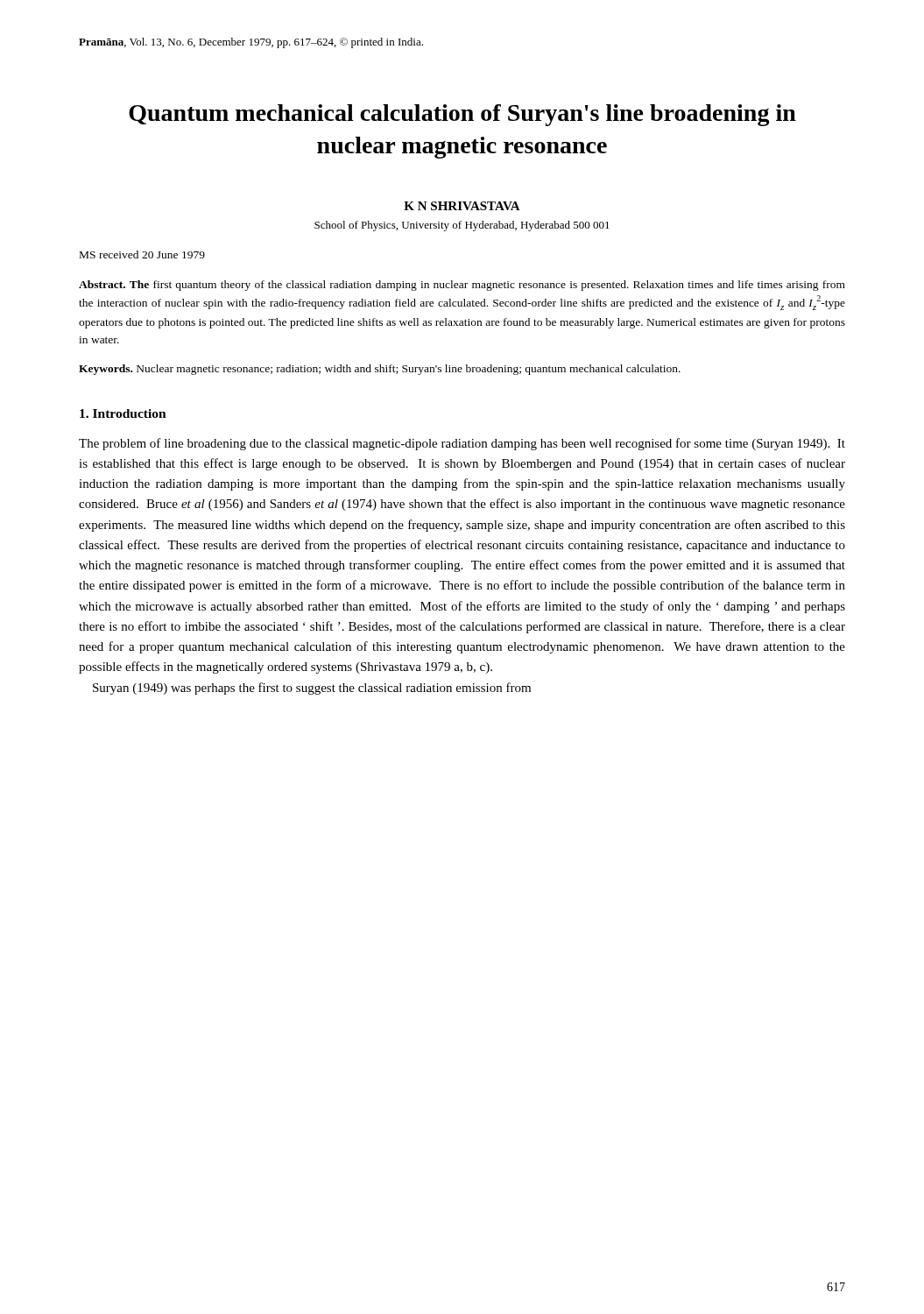Locate the block of text that opens with "The problem of line broadening due to the"
Image resolution: width=924 pixels, height=1314 pixels.
tap(462, 565)
